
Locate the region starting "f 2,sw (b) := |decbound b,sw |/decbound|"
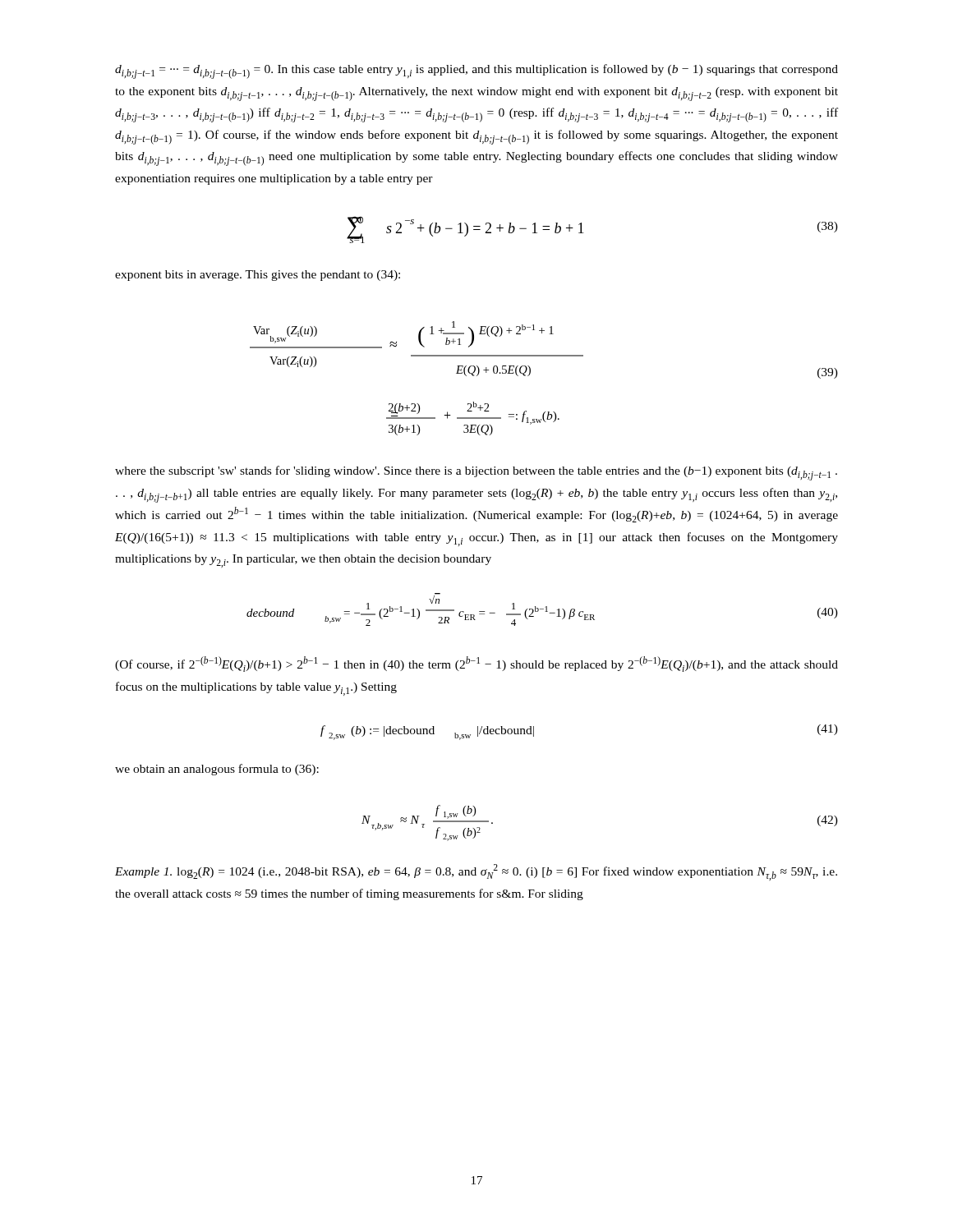(384, 732)
